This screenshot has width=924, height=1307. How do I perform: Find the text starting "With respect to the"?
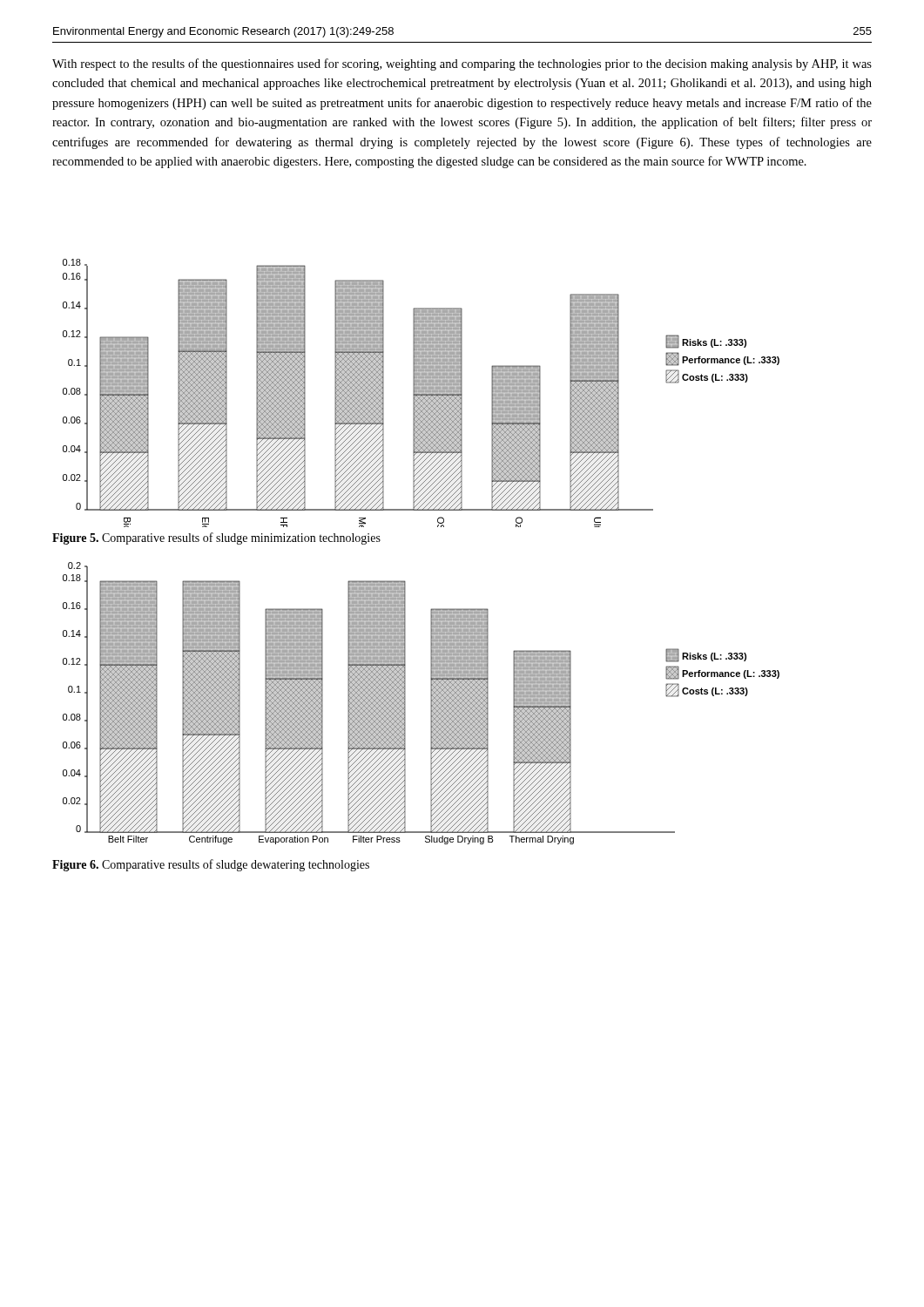click(462, 113)
